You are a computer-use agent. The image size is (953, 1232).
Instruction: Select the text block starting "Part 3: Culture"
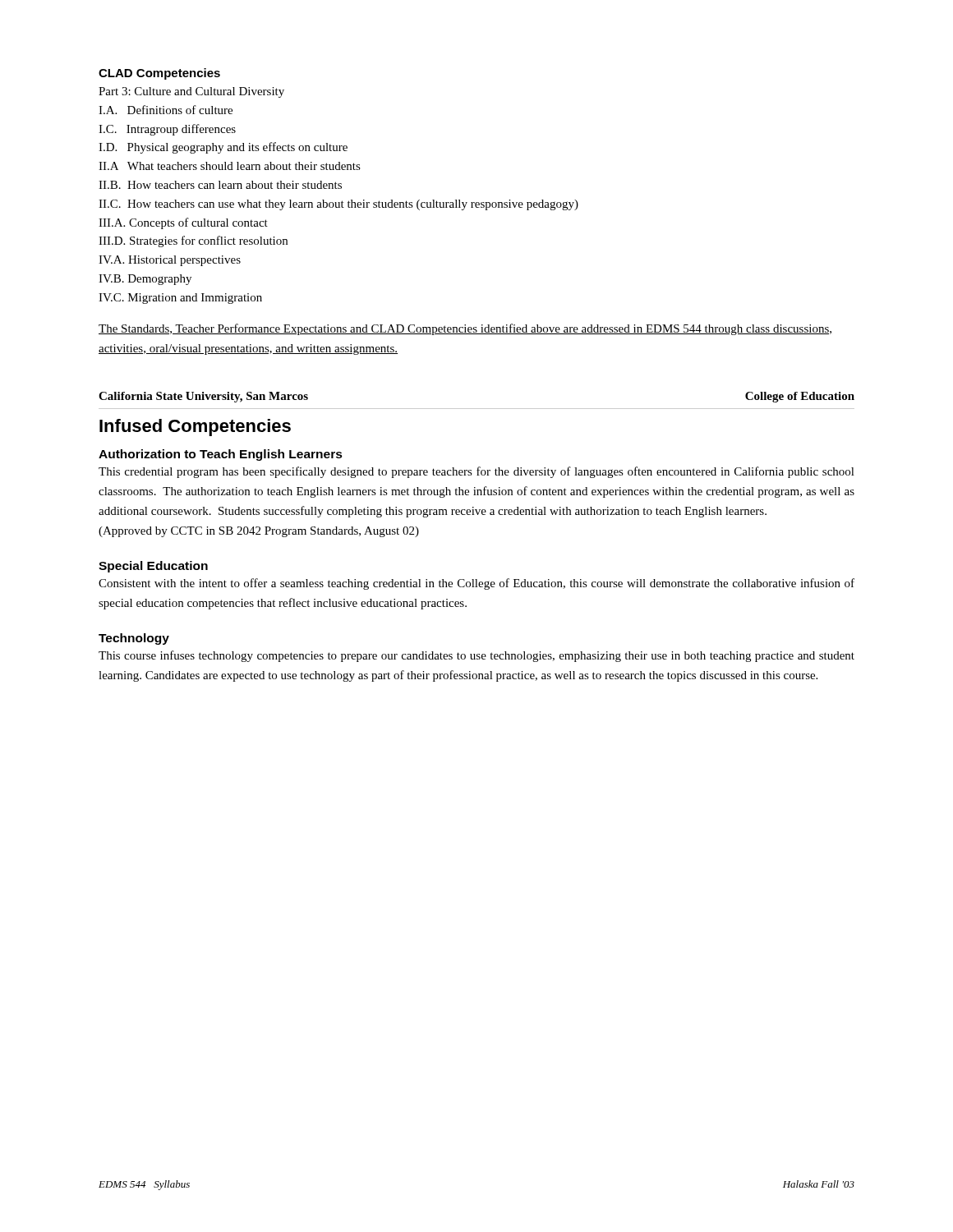(x=192, y=91)
